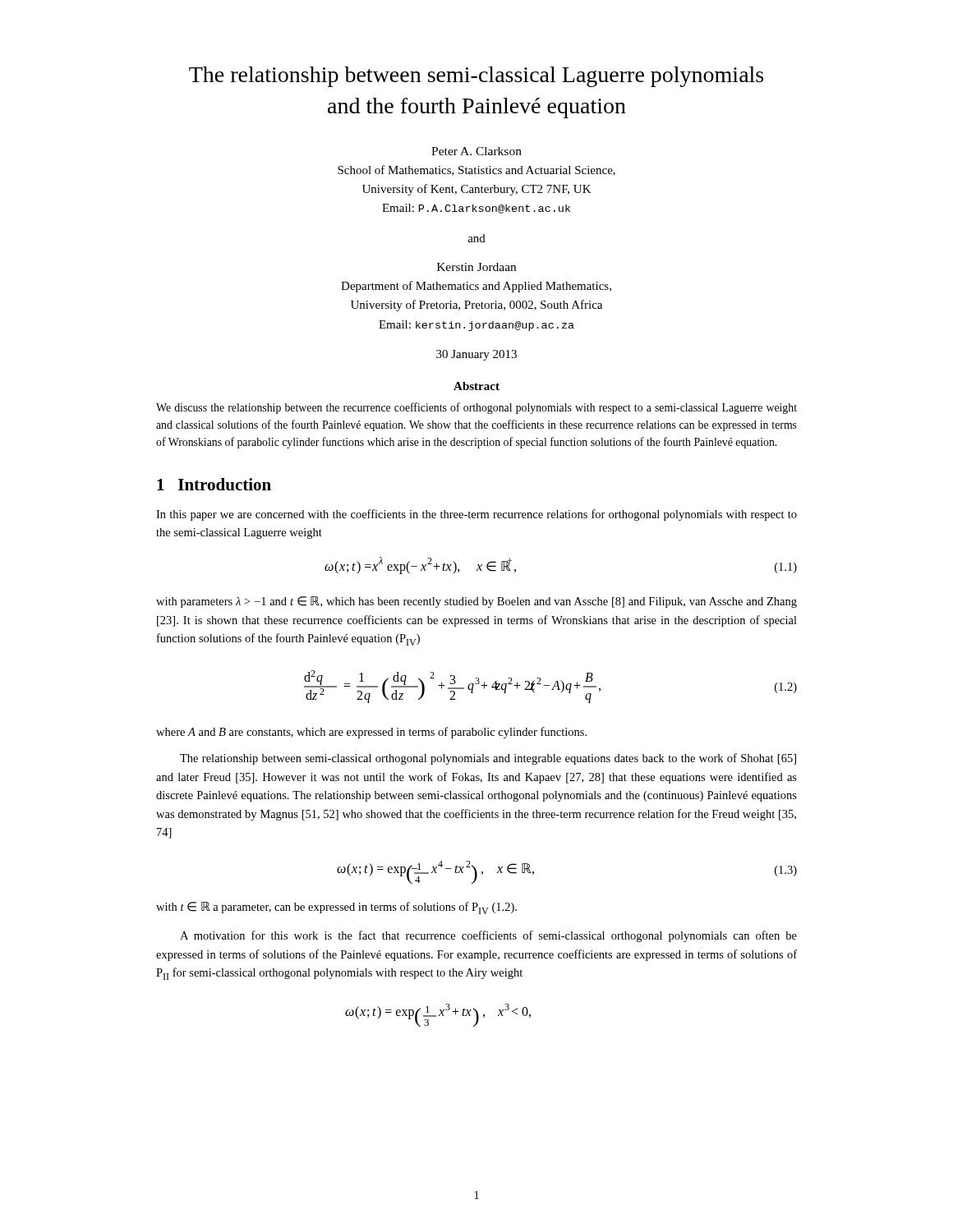Point to the region starting "The relationship between semi-classical orthogonal"
This screenshot has width=953, height=1232.
coord(476,795)
